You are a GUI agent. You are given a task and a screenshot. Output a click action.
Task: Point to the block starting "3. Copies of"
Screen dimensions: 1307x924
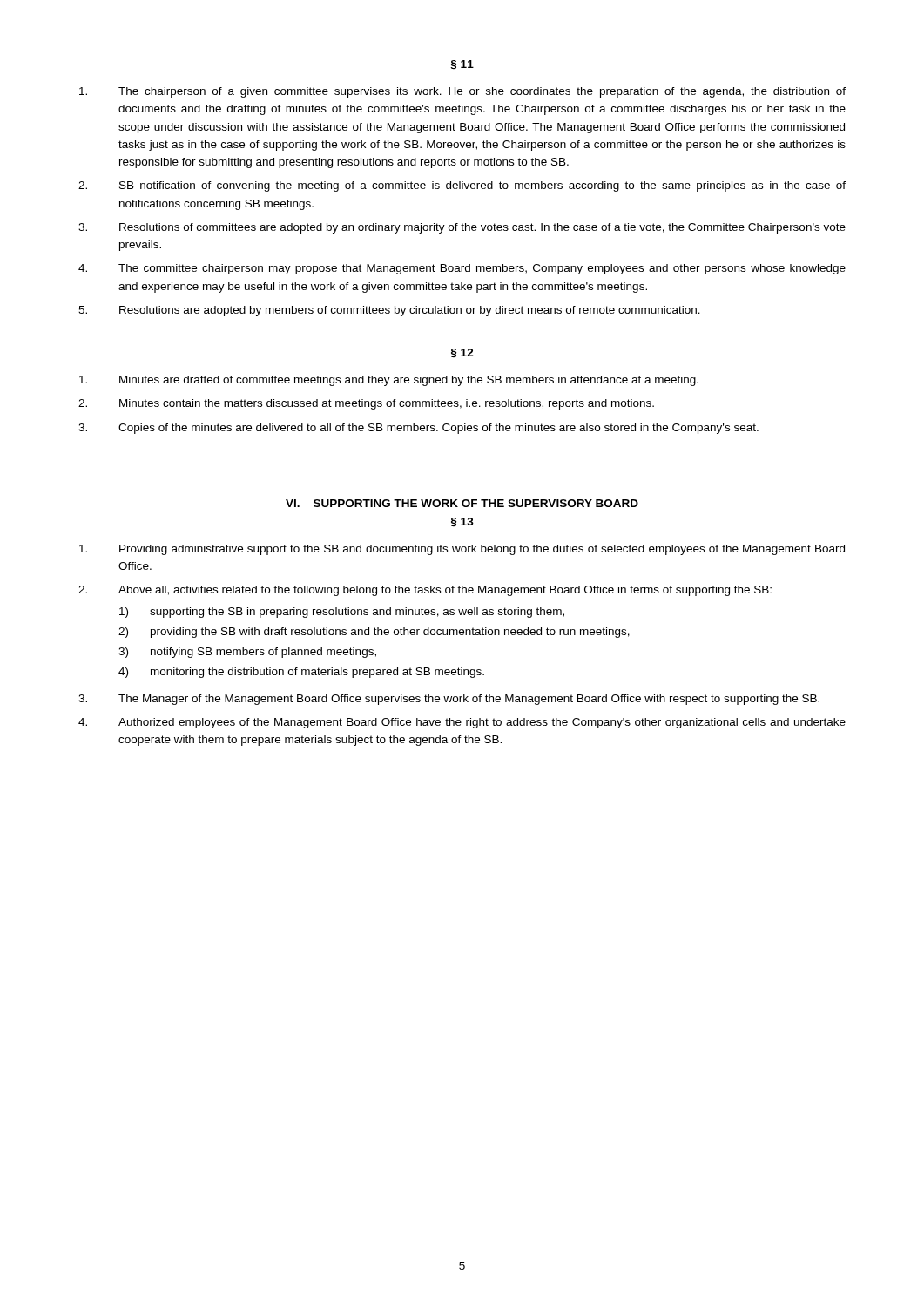tap(462, 427)
